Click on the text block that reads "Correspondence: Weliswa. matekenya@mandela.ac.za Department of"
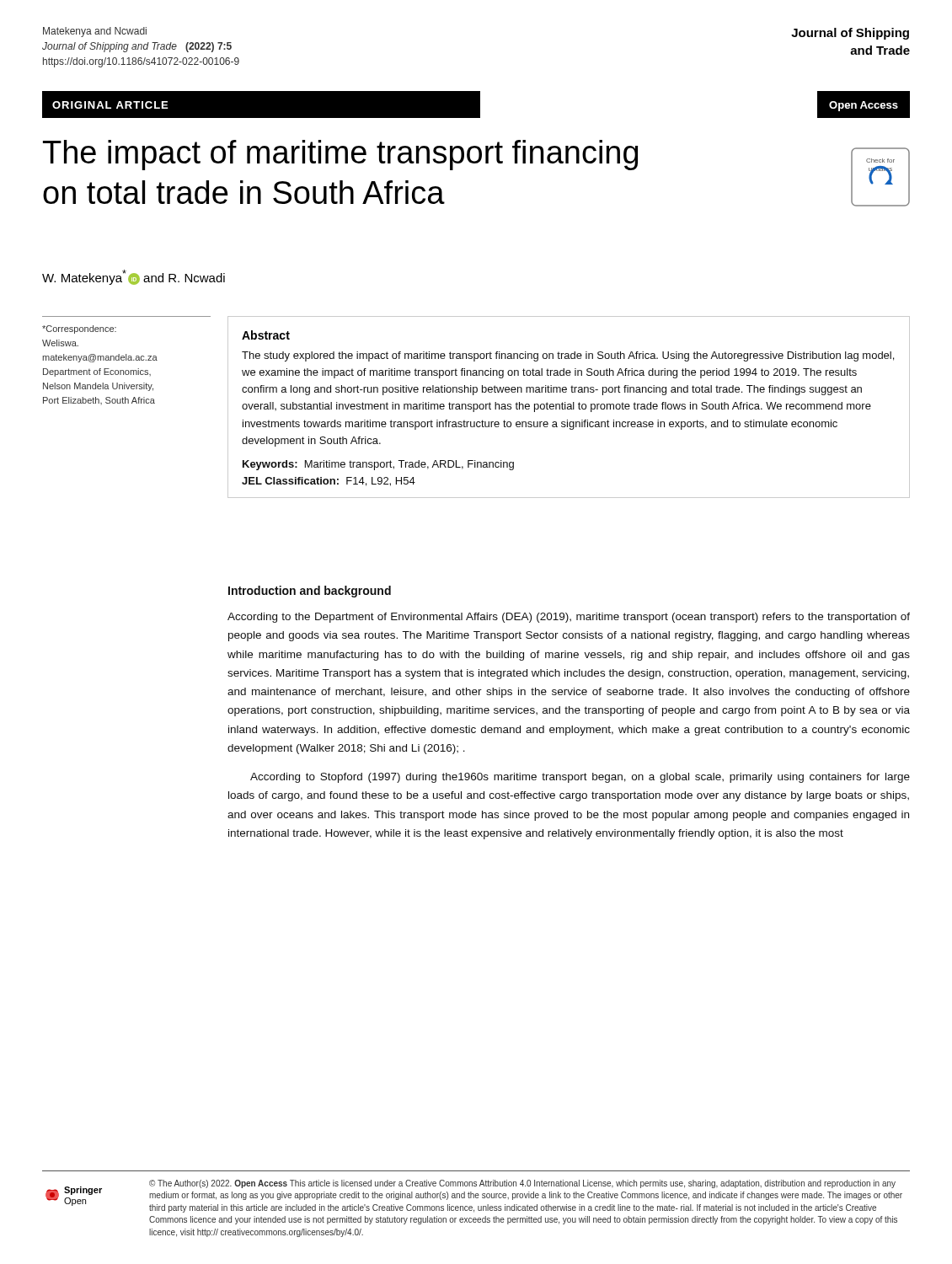 click(x=126, y=365)
